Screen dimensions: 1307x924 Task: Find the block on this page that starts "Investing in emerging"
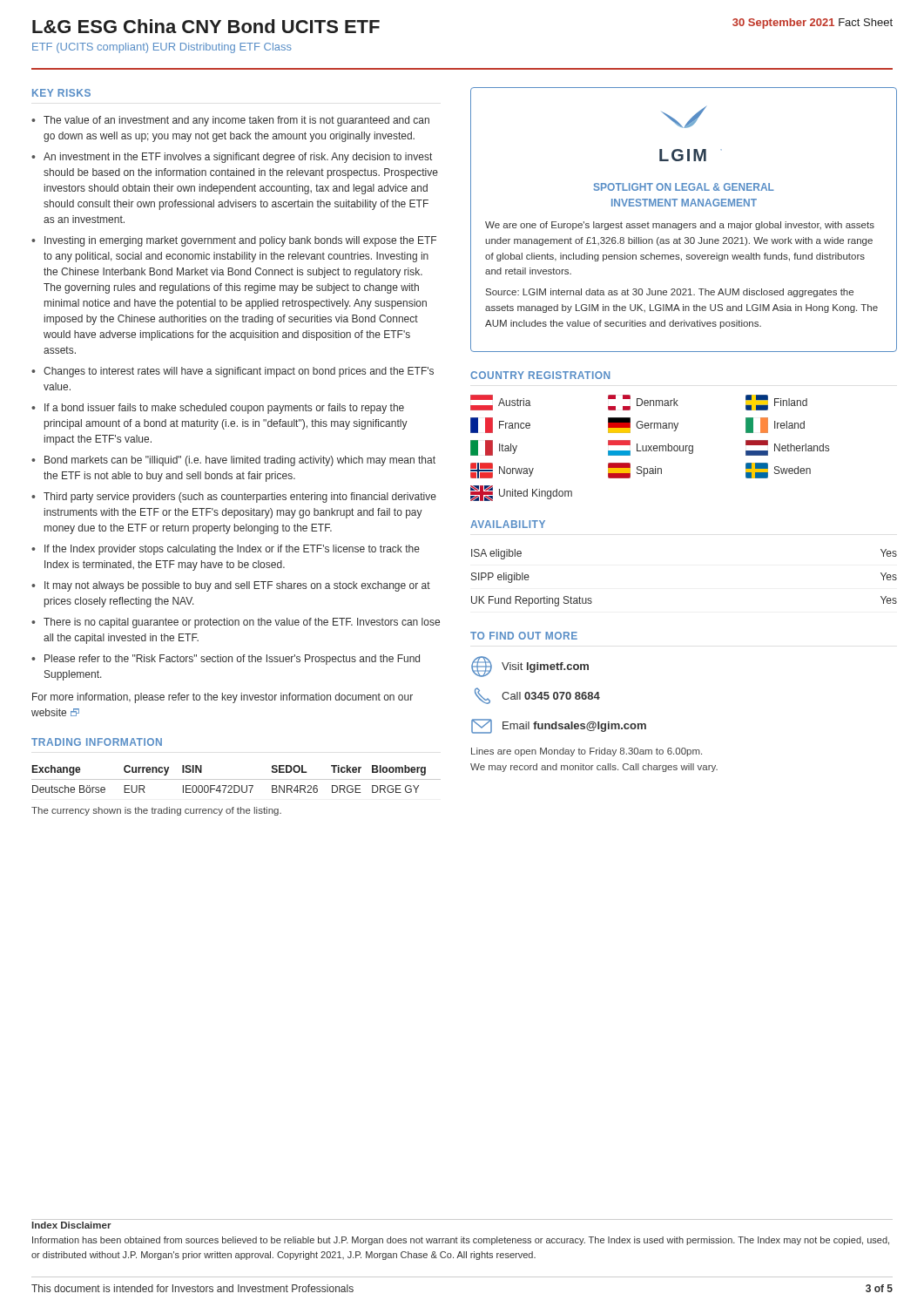click(240, 295)
